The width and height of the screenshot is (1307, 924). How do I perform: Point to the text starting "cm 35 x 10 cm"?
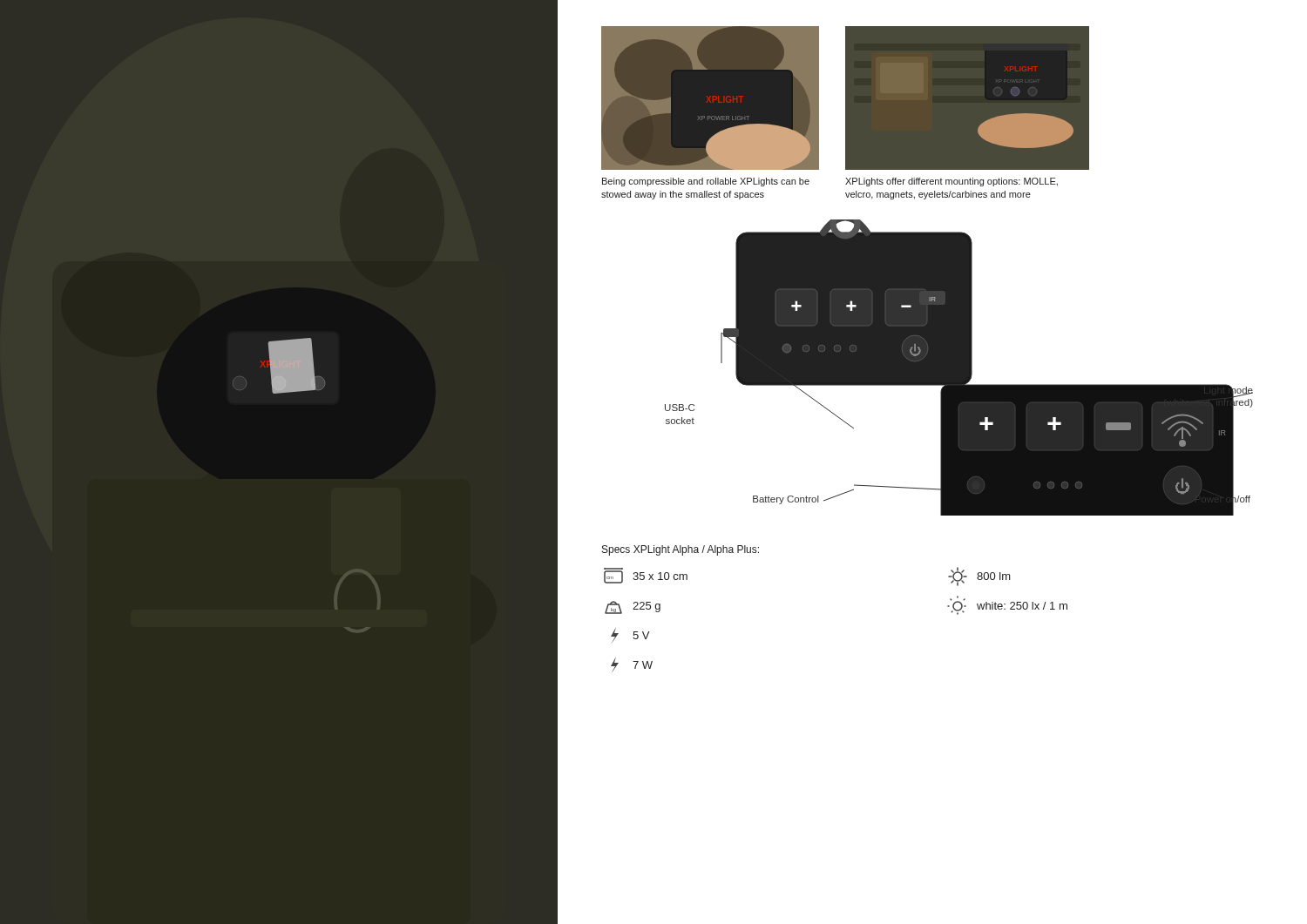tap(645, 576)
